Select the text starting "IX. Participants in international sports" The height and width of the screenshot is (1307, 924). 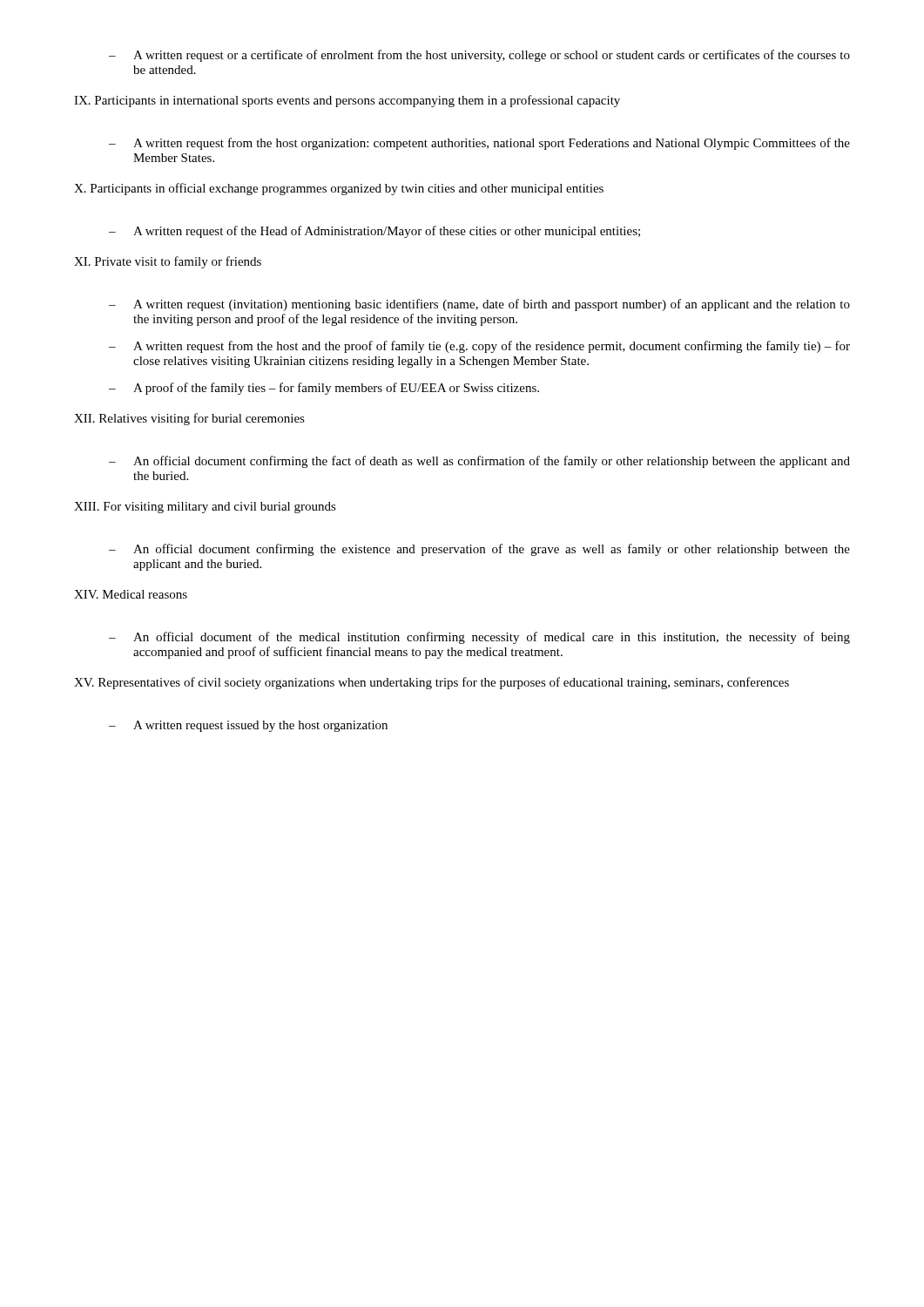[x=462, y=101]
